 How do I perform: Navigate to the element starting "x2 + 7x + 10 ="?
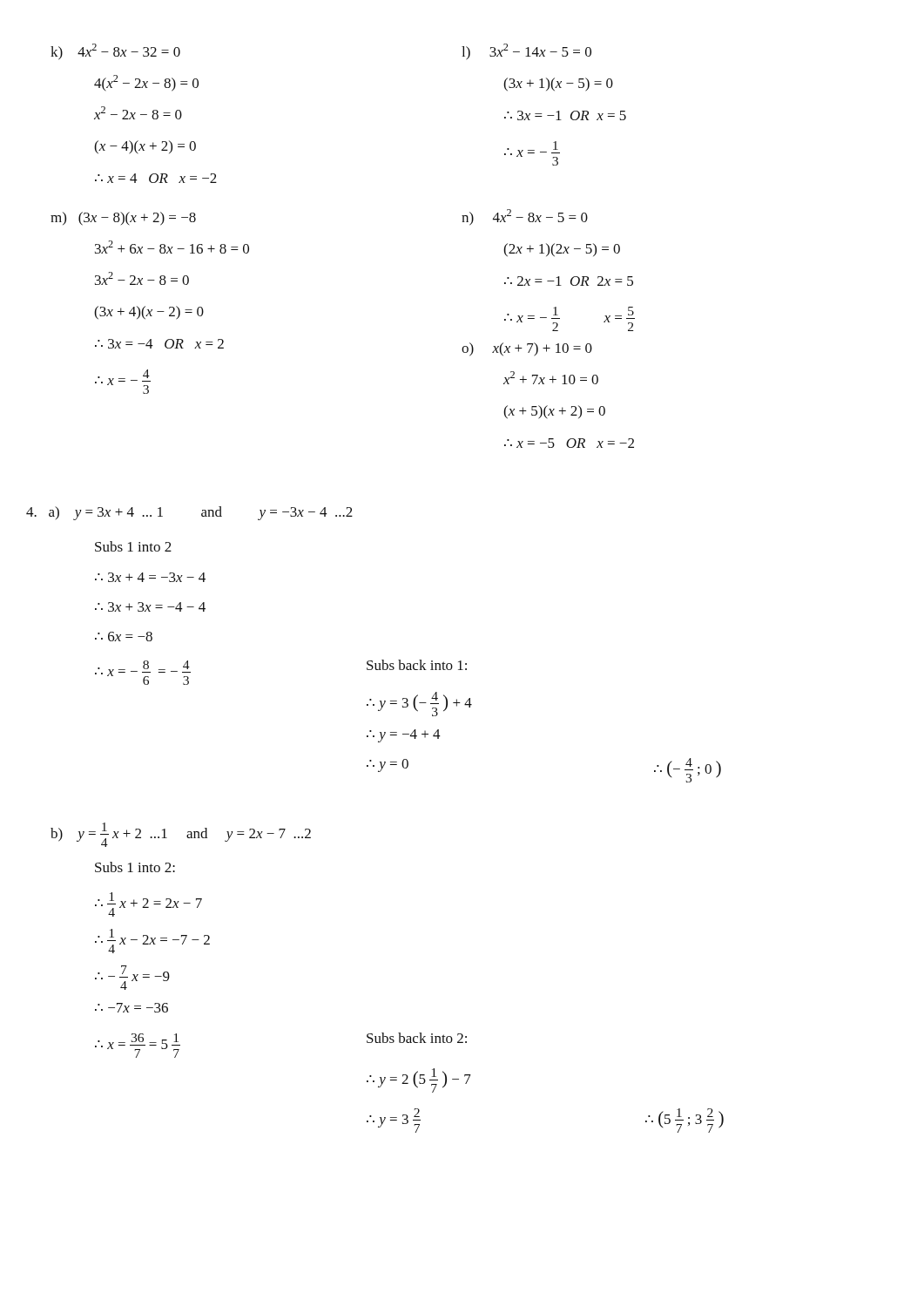[551, 379]
